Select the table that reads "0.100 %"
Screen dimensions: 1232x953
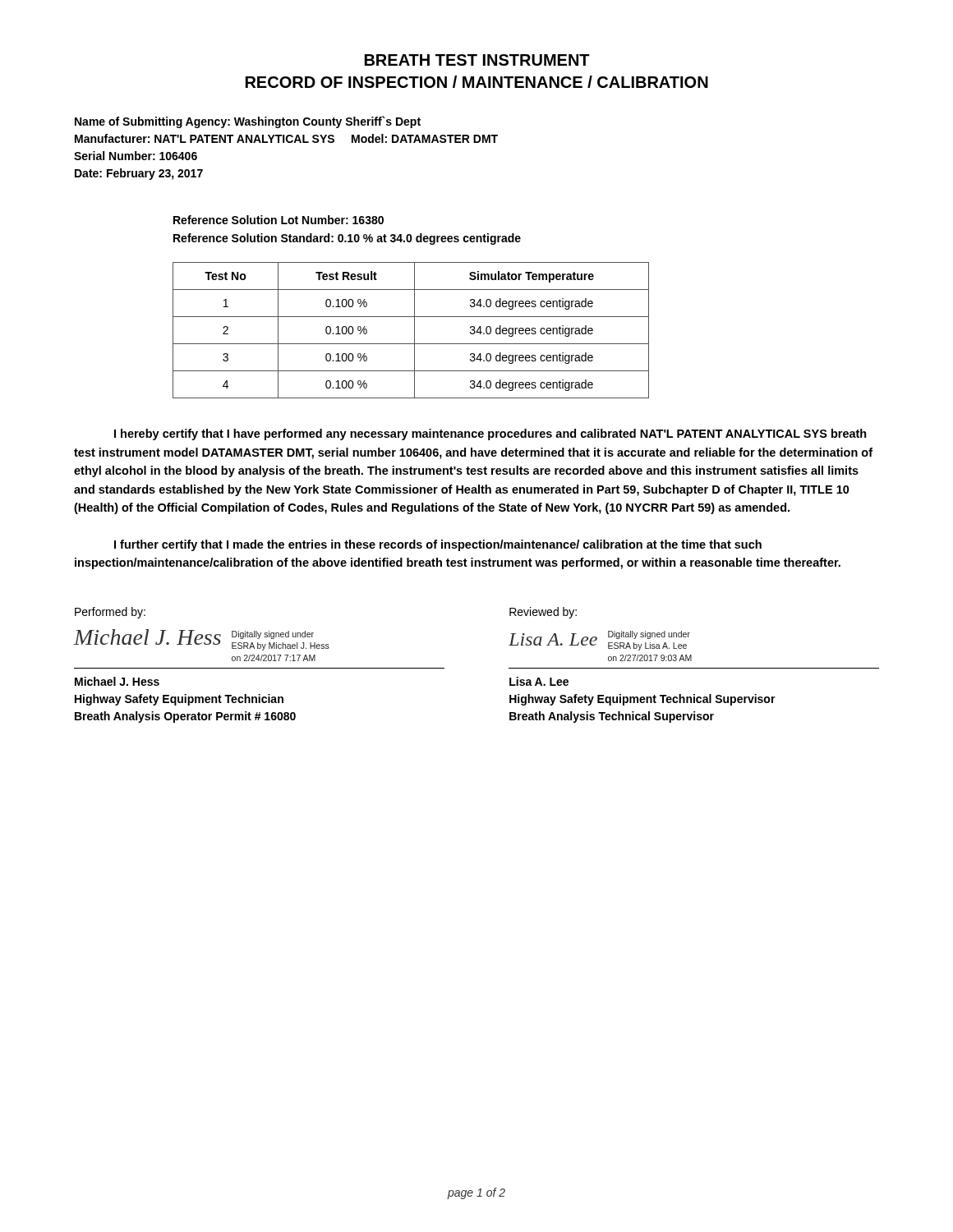(526, 330)
